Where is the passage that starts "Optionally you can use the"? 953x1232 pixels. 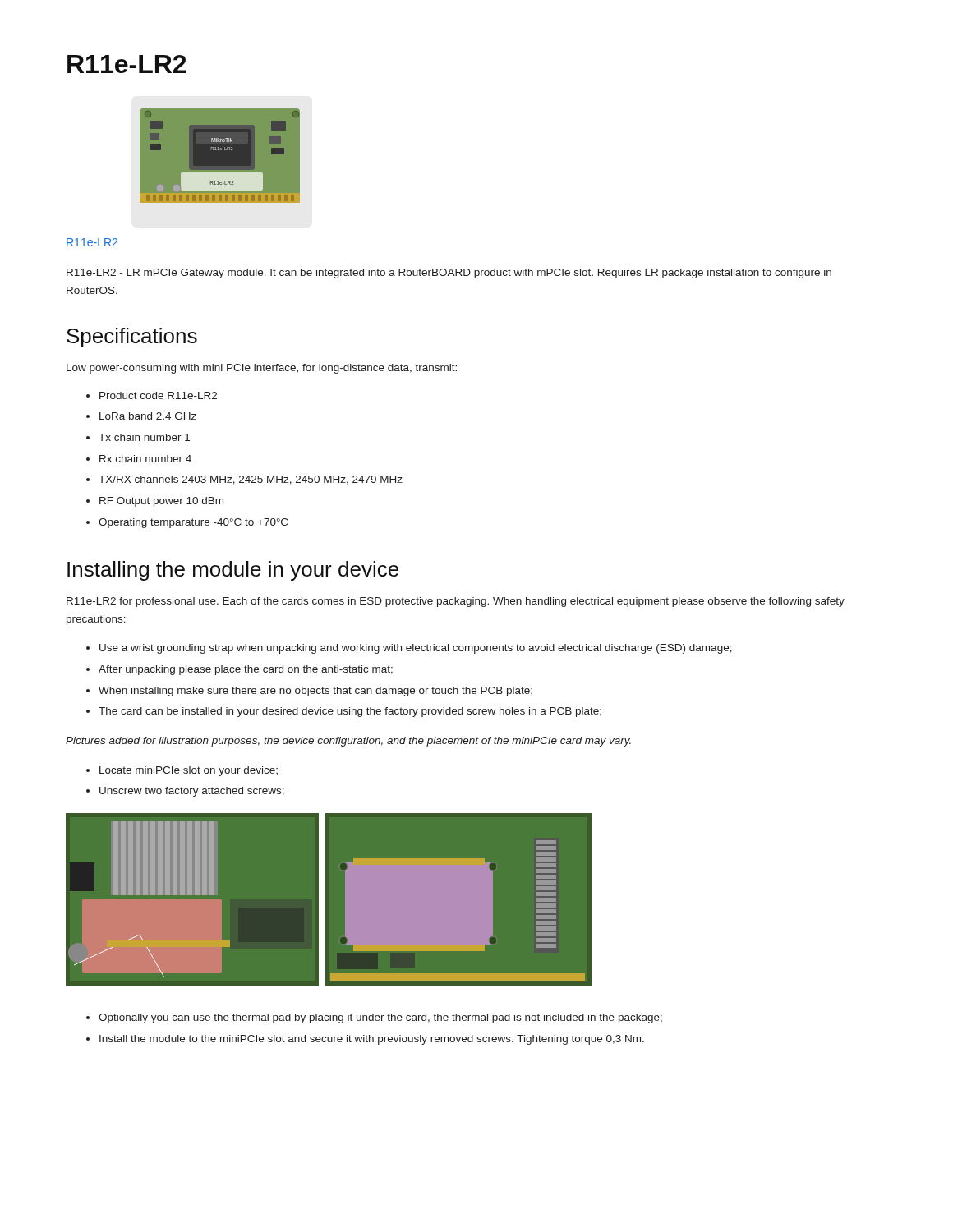coord(493,1017)
